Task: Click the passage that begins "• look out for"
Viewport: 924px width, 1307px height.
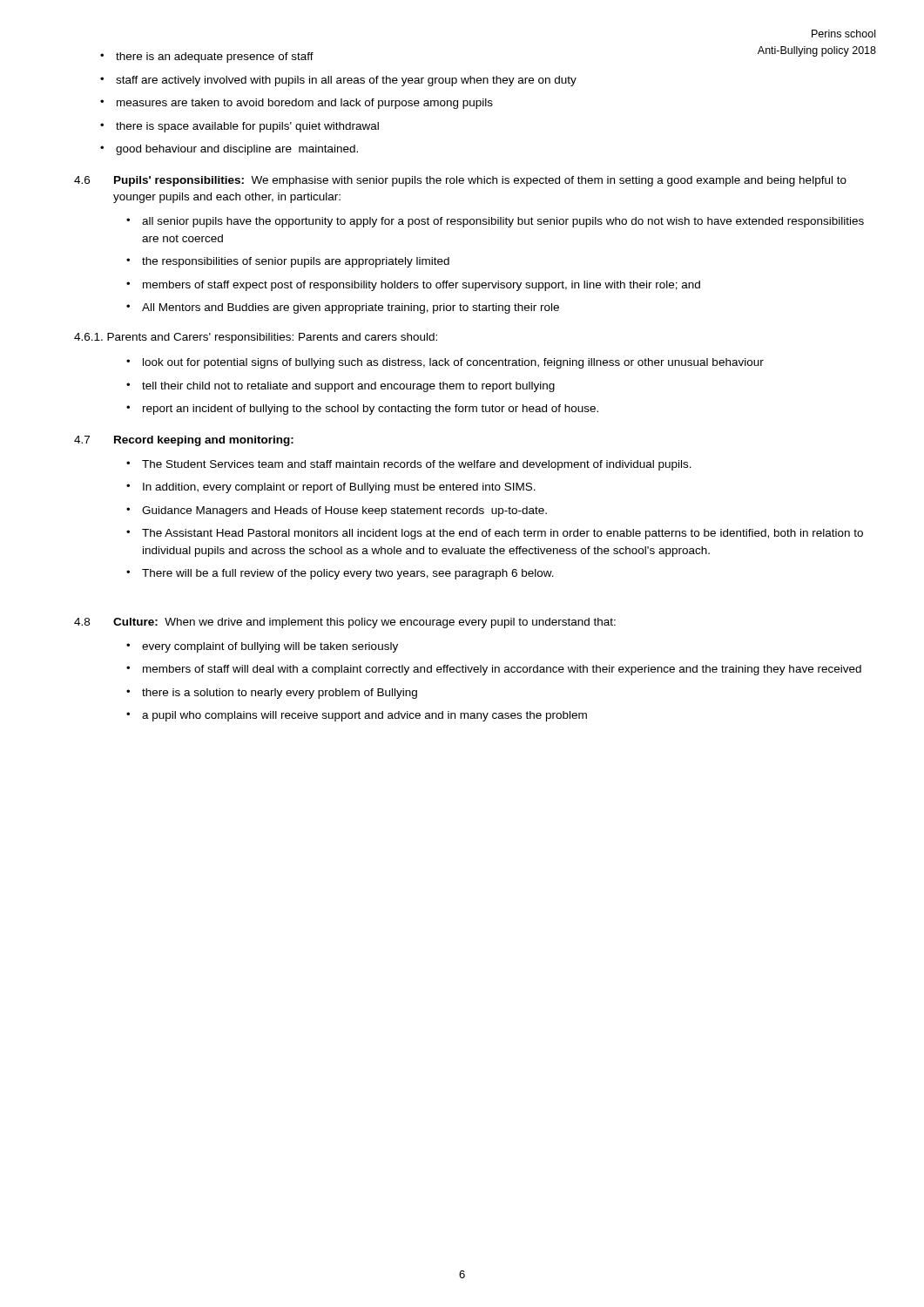Action: tap(501, 363)
